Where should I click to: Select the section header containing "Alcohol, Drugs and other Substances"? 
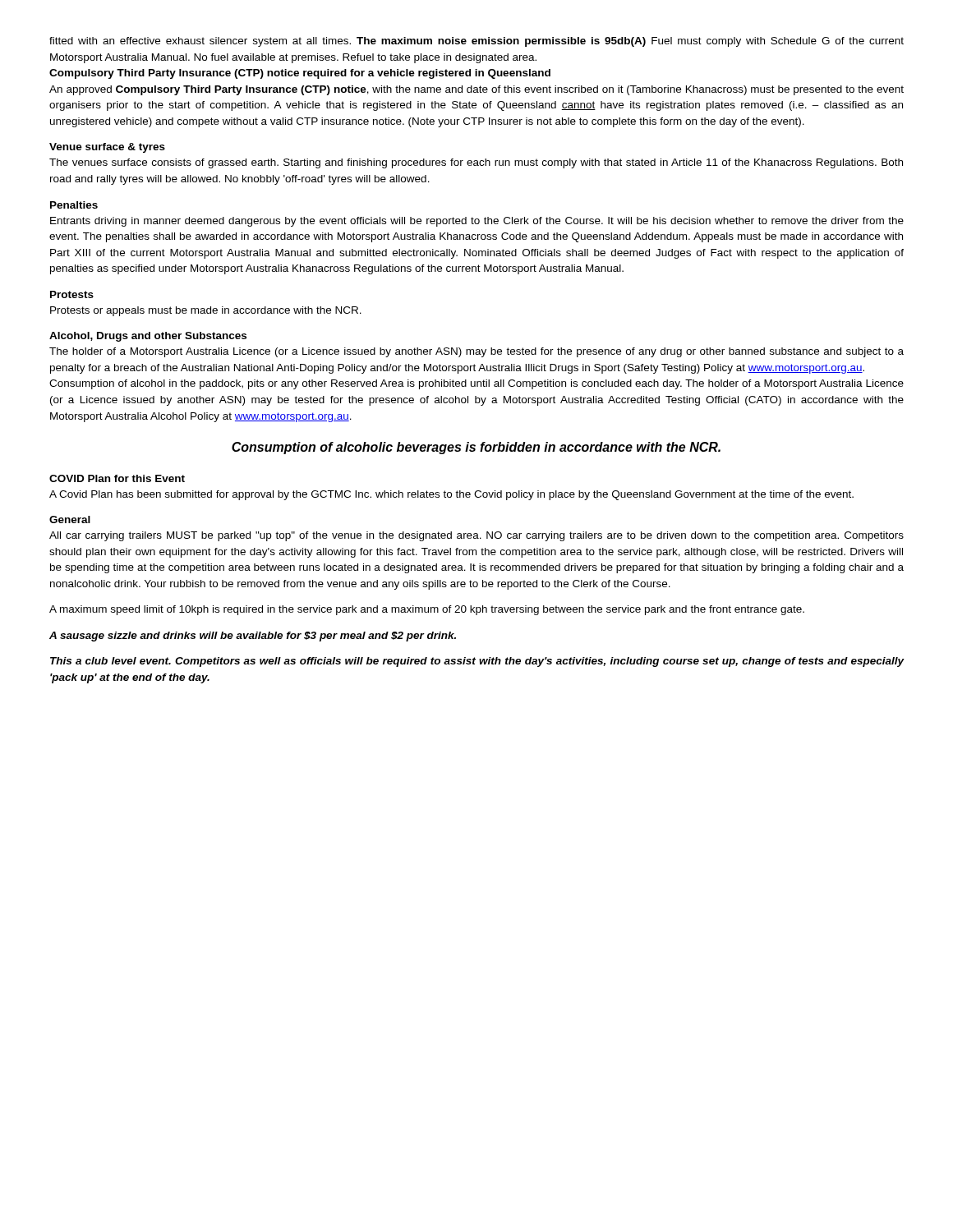[x=148, y=336]
